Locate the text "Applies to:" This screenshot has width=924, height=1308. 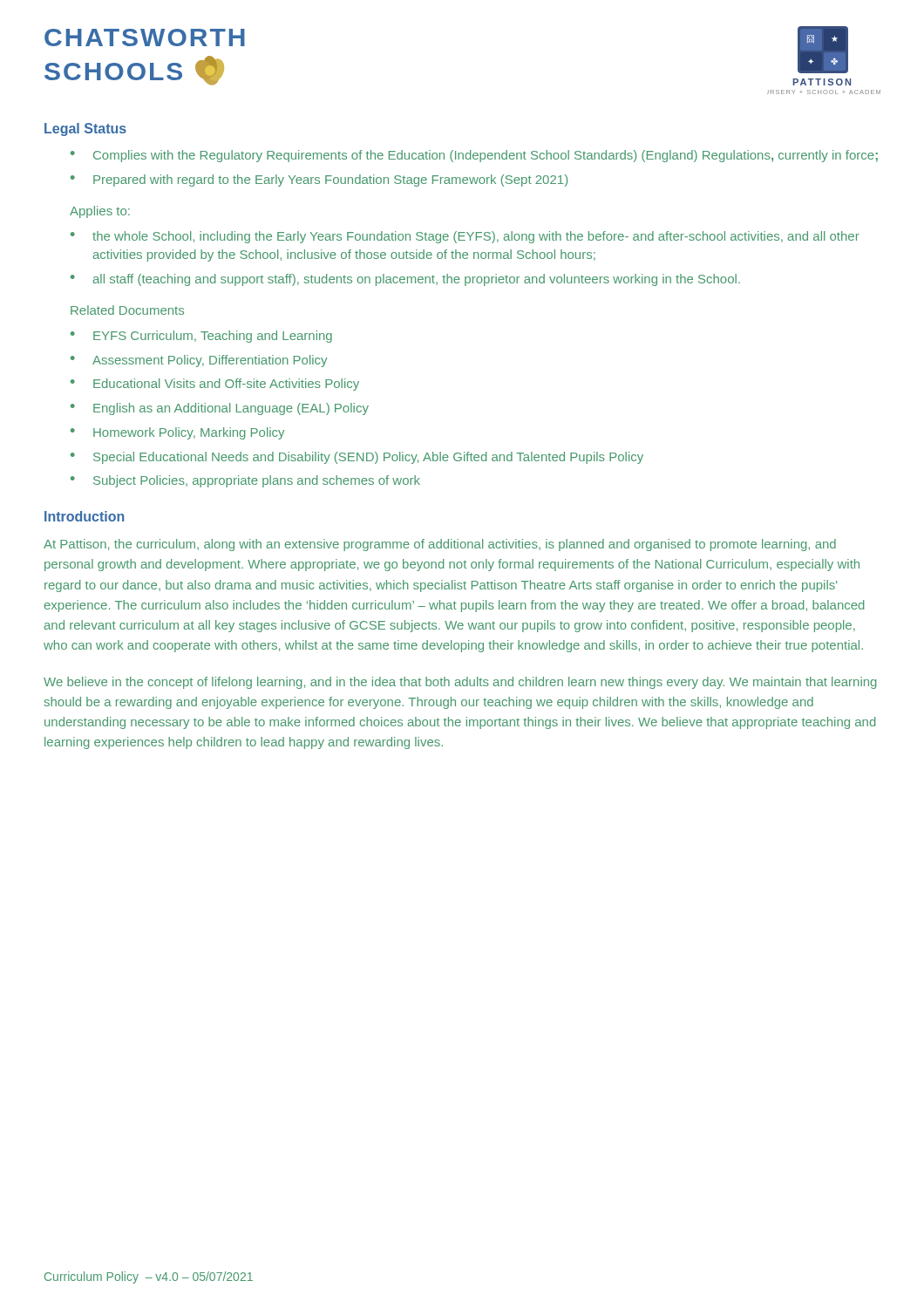pyautogui.click(x=100, y=210)
